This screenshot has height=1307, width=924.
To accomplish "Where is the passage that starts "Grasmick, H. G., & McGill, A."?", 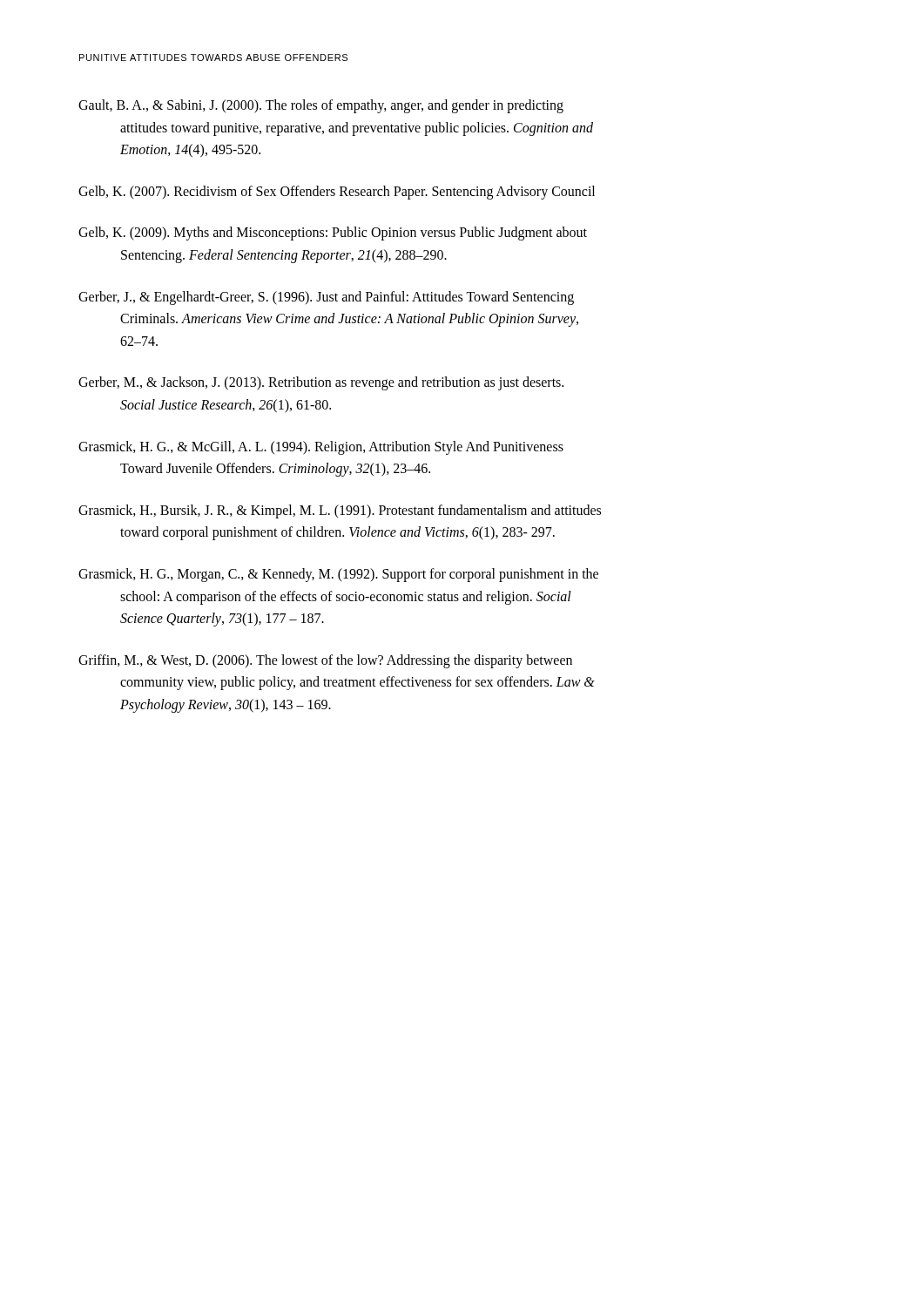I will coord(462,458).
